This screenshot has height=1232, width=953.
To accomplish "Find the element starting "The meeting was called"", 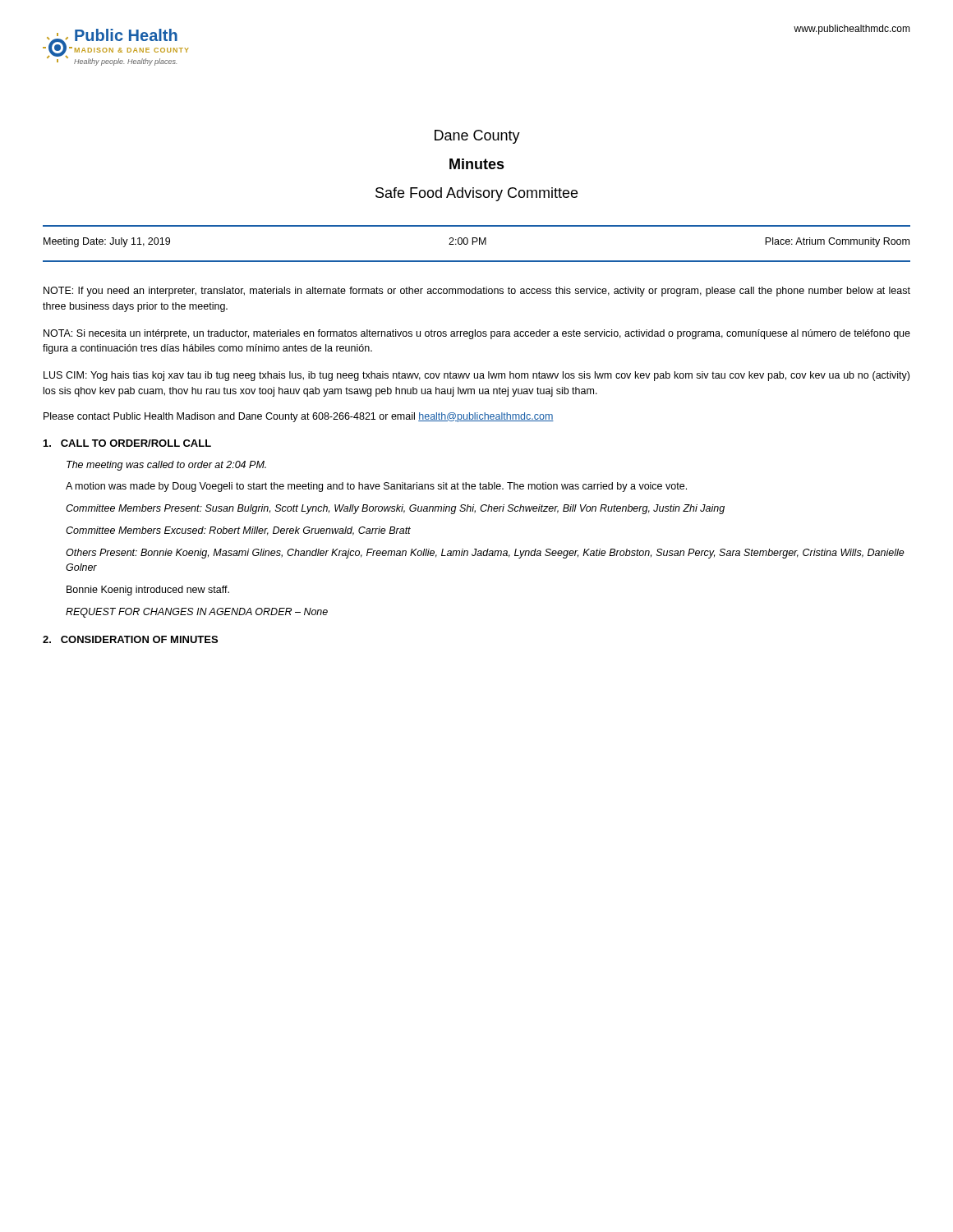I will (166, 464).
